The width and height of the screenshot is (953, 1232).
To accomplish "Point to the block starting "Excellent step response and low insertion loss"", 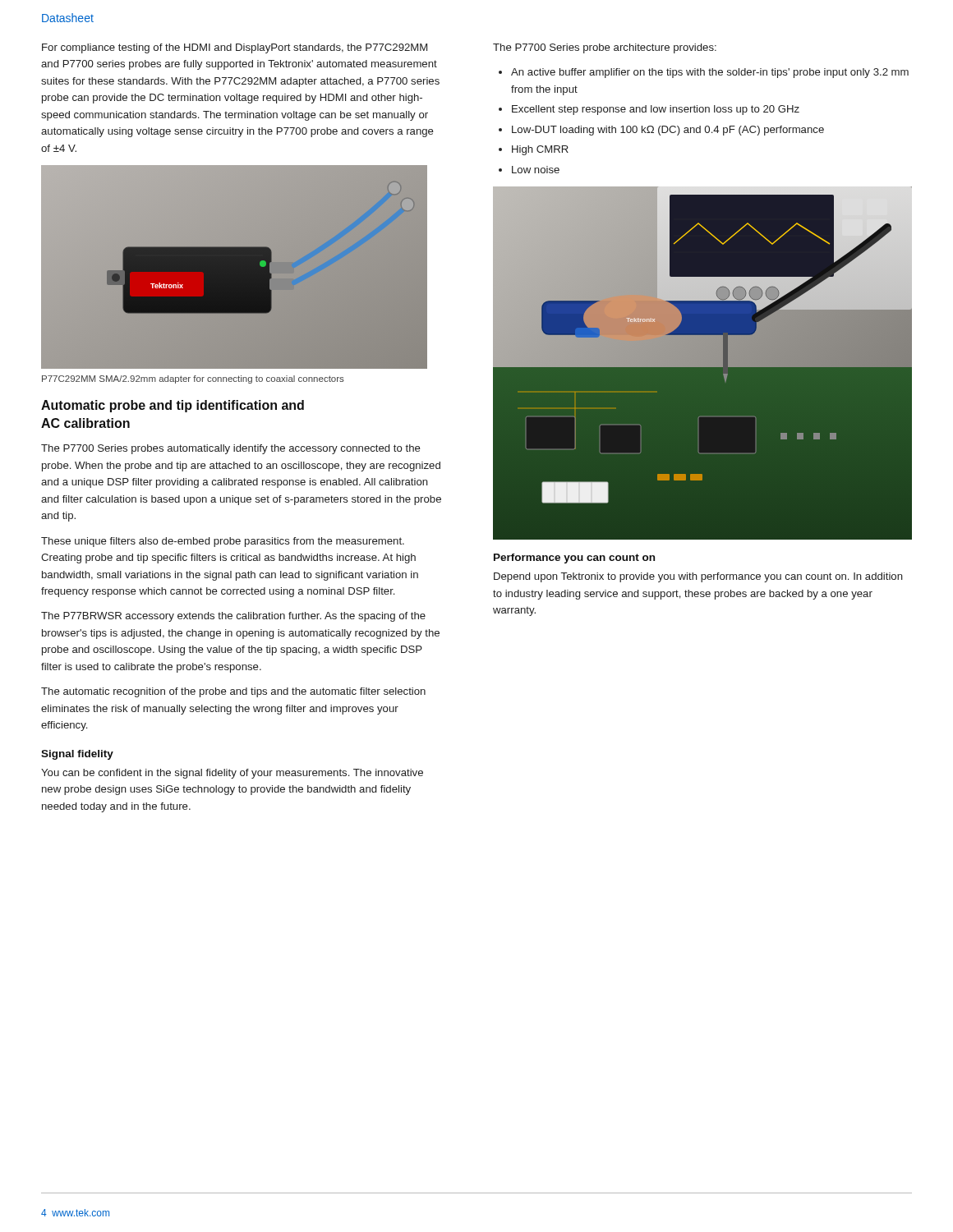I will pyautogui.click(x=655, y=109).
